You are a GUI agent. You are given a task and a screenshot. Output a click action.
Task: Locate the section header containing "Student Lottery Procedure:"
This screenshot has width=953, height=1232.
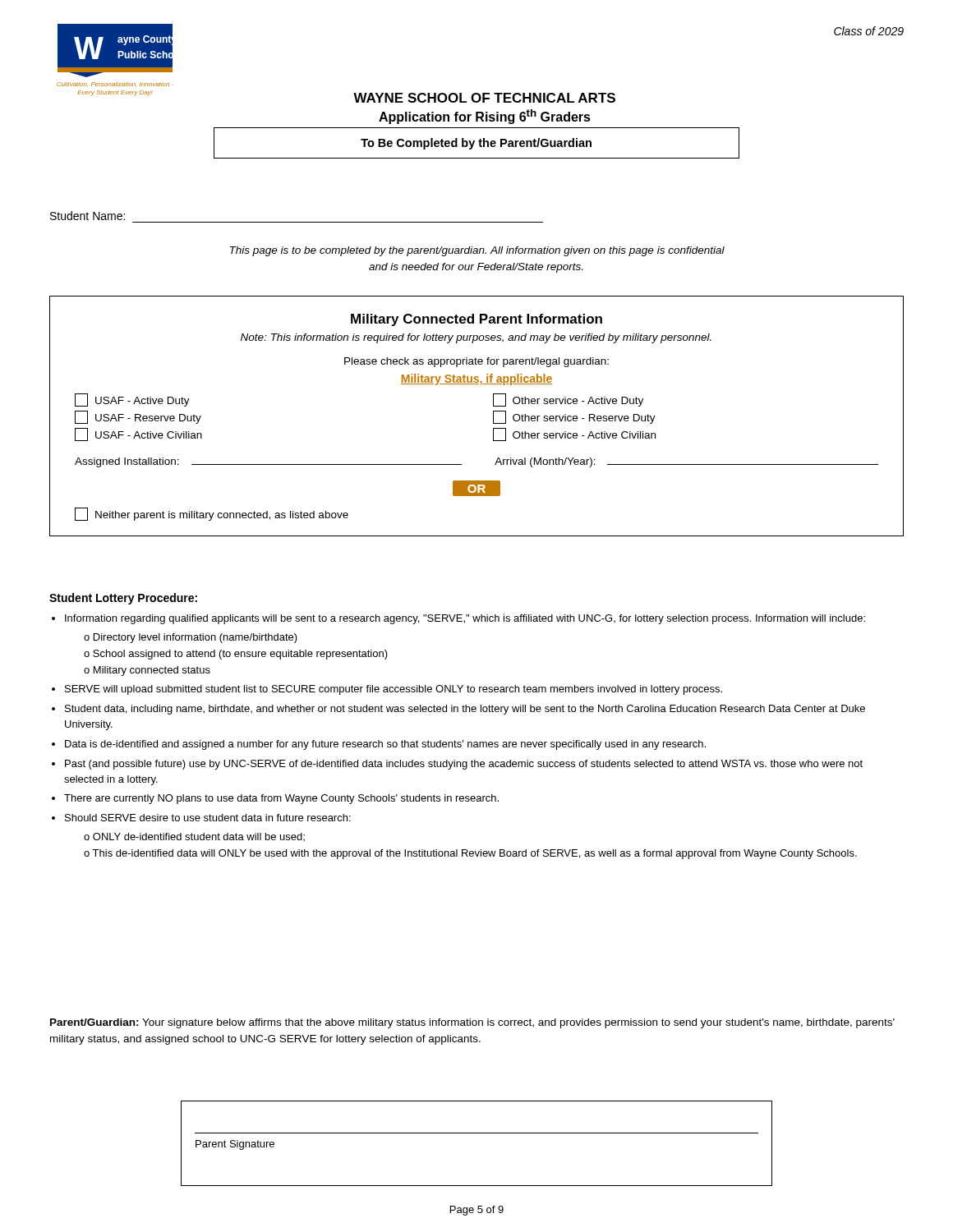[124, 598]
